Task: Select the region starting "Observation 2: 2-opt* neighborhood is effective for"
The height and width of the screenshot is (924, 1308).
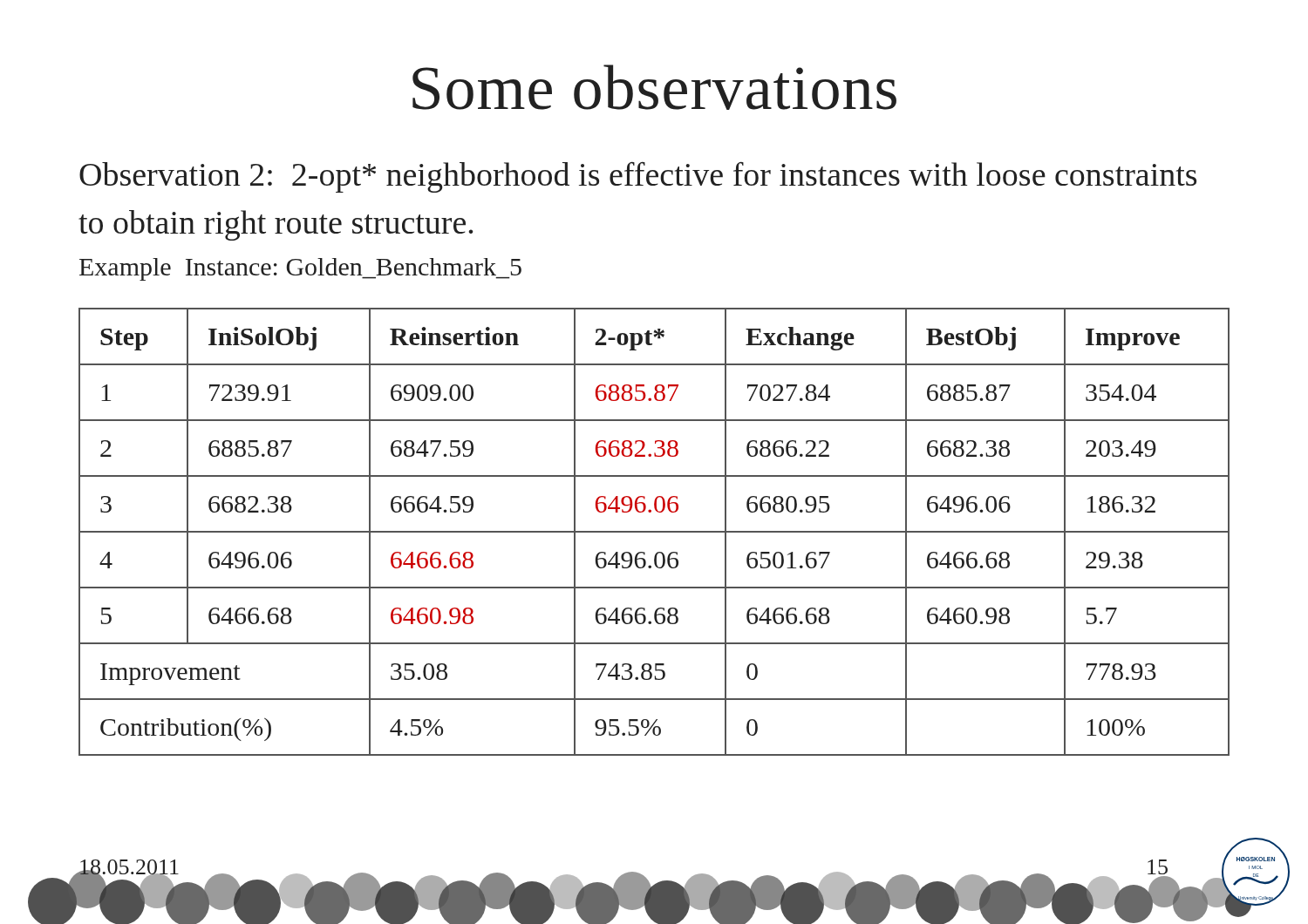Action: coord(638,198)
